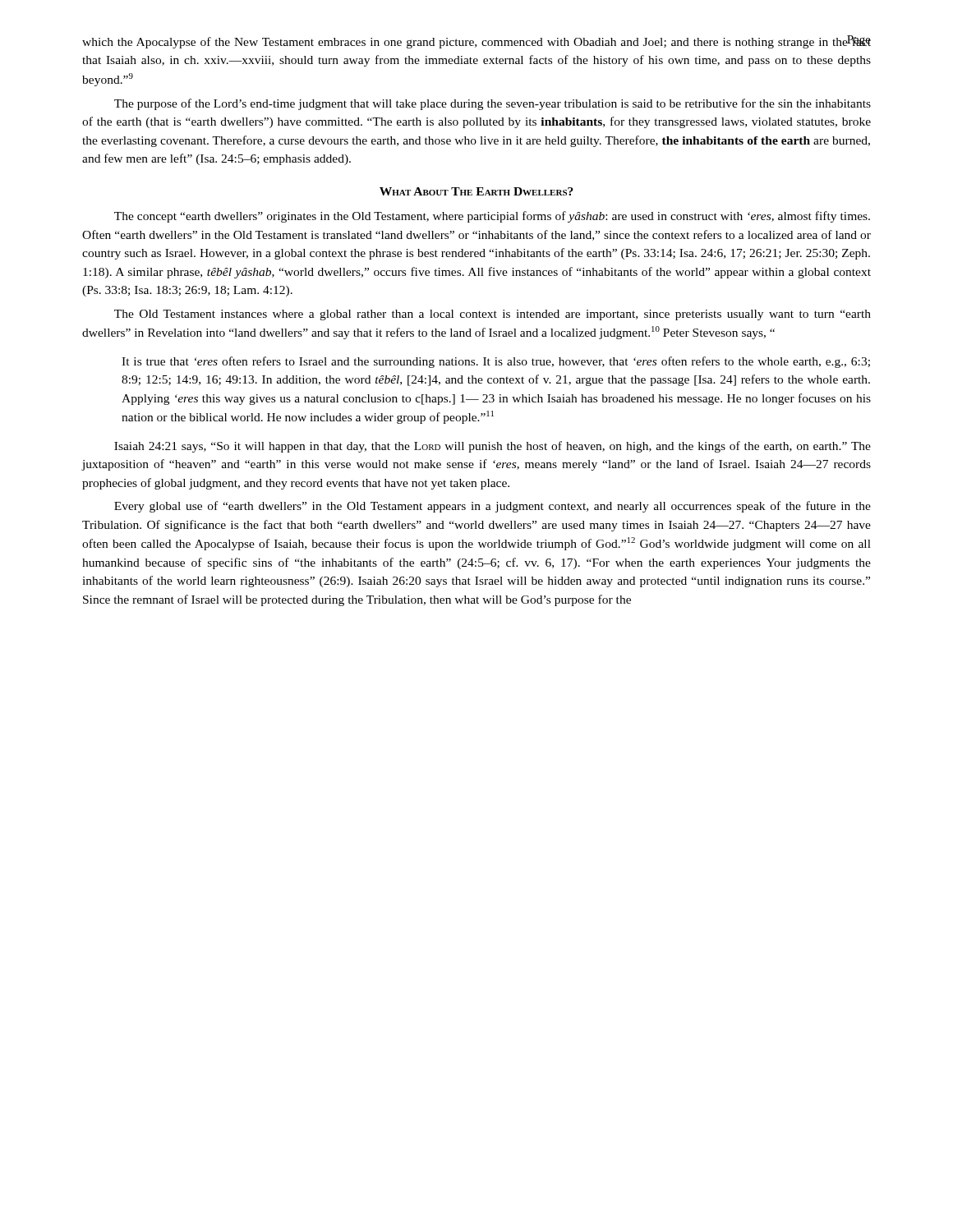Point to the text starting "The concept “earth dwellers” originates in the Old"
The image size is (953, 1232).
476,253
